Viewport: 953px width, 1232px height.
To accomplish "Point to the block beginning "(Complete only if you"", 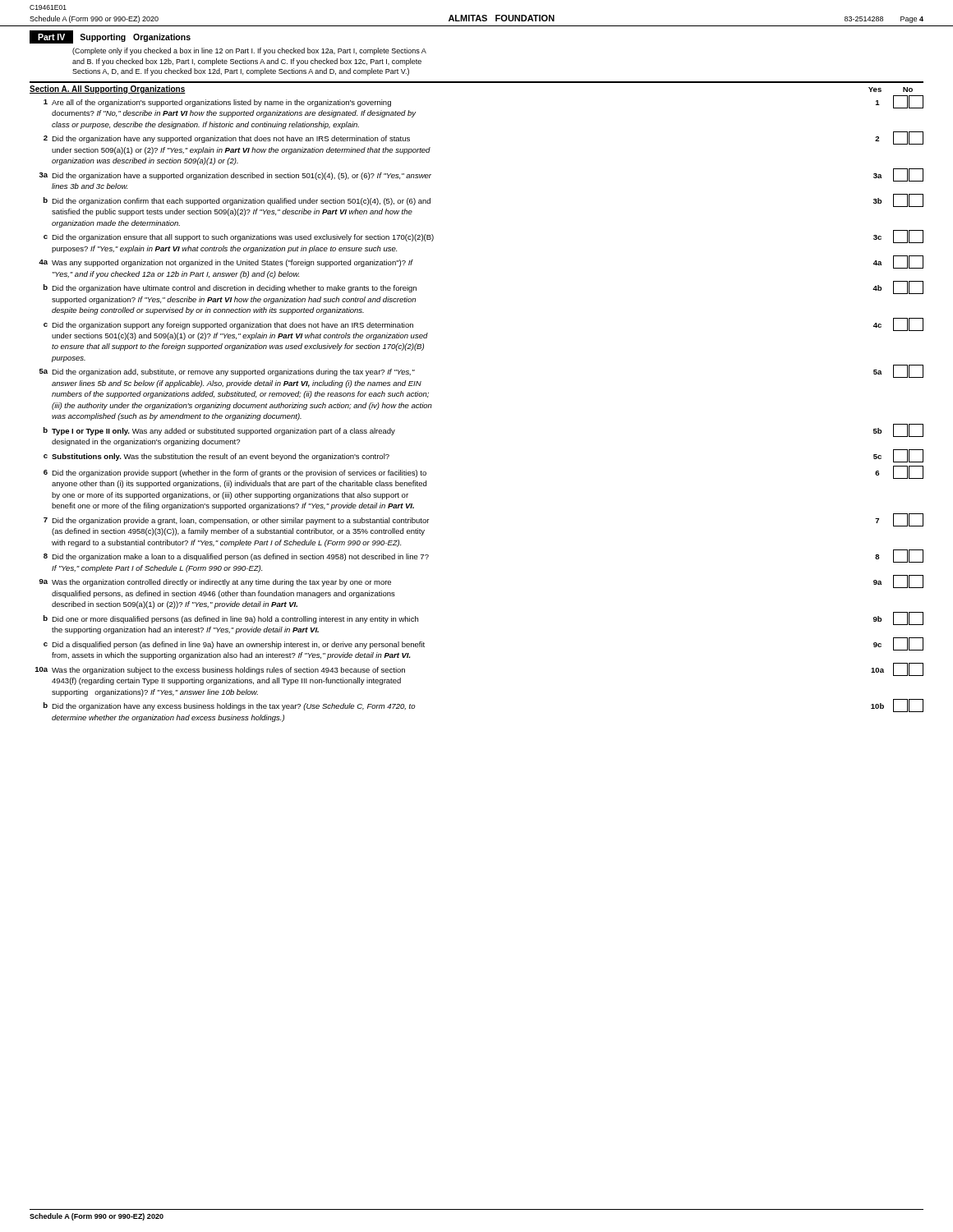I will pyautogui.click(x=249, y=61).
